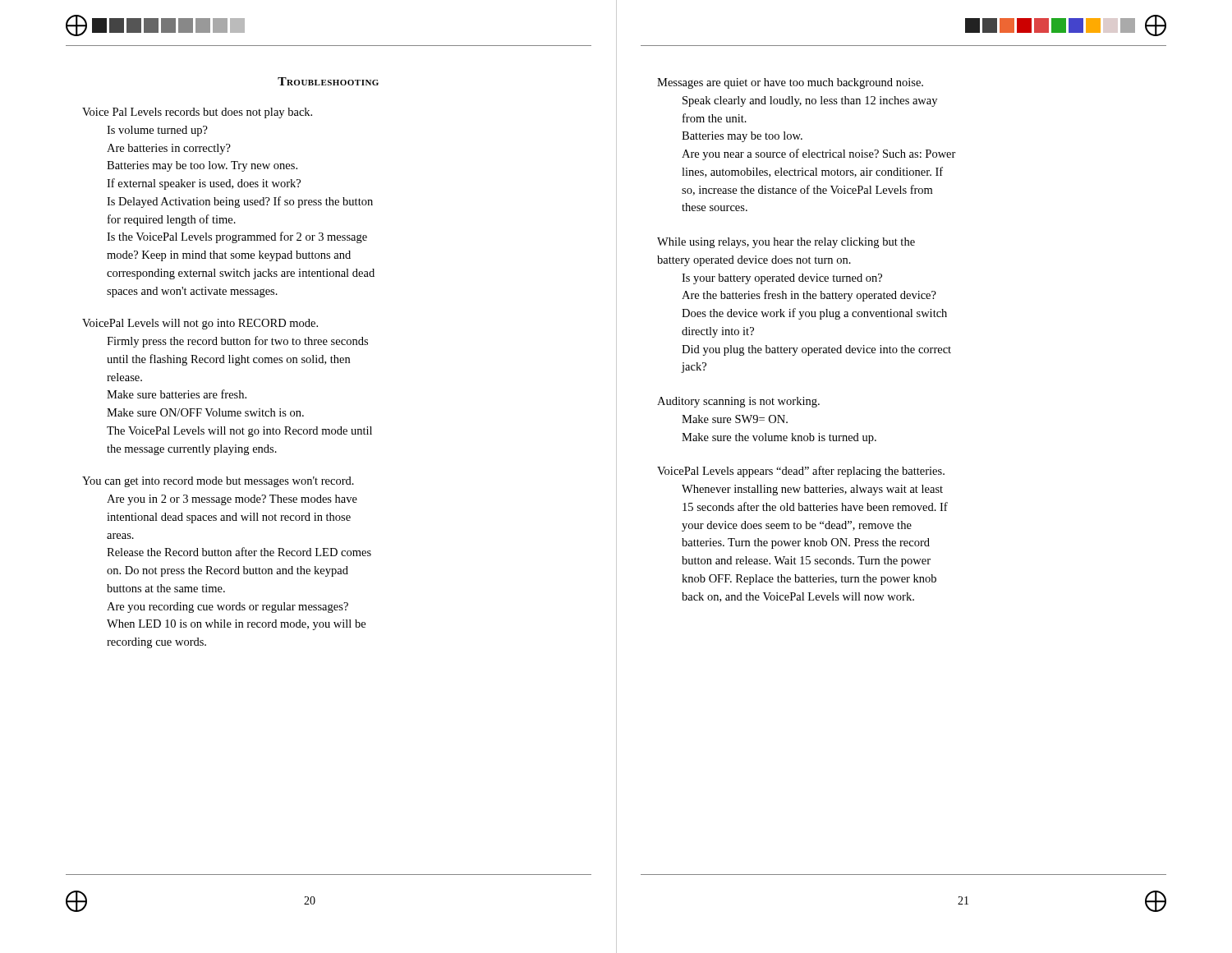Locate the passage starting "VoicePal Levels will"
The width and height of the screenshot is (1232, 953).
(x=200, y=324)
